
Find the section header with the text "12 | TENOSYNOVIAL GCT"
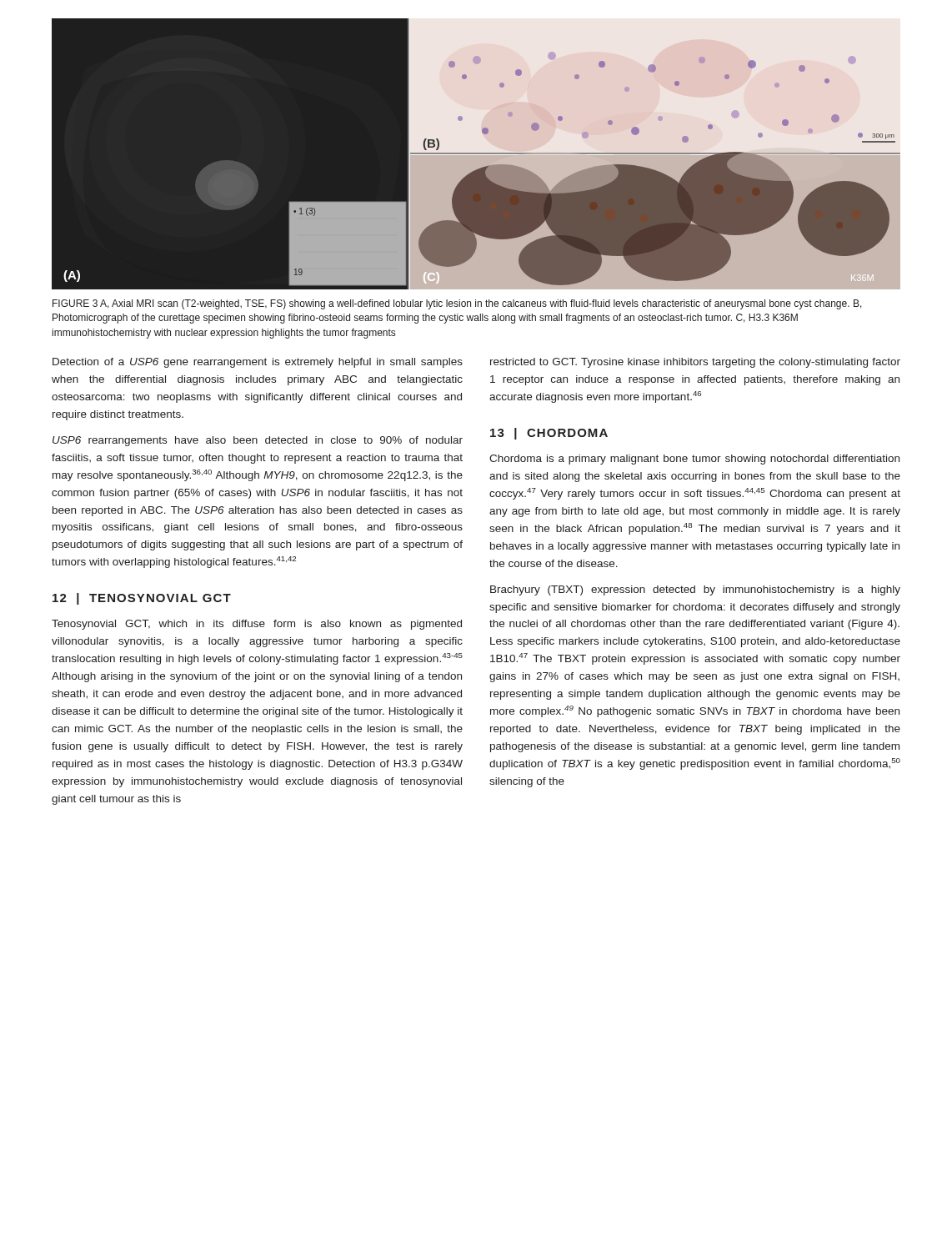click(x=142, y=598)
